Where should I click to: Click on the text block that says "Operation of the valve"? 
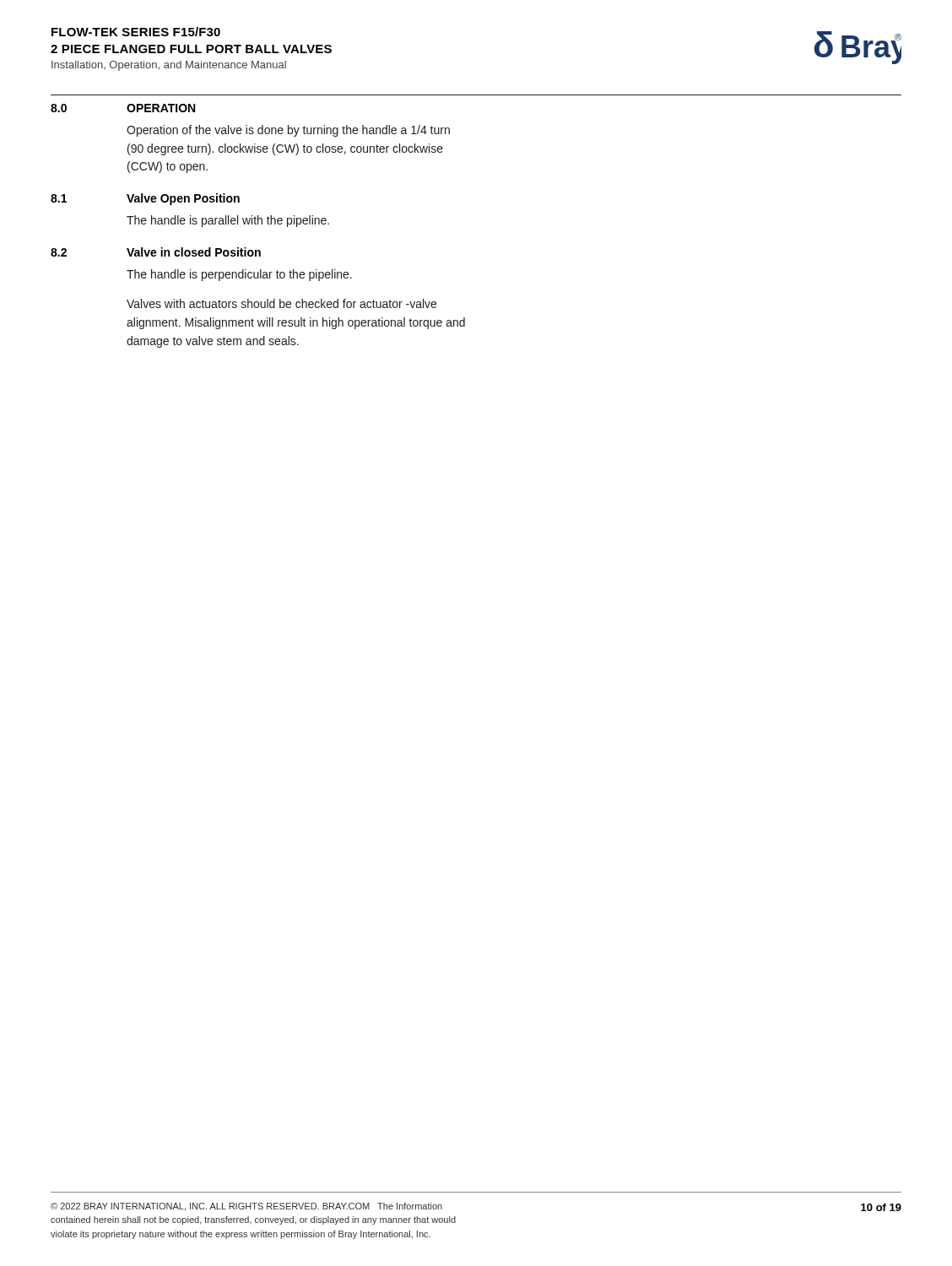289,148
